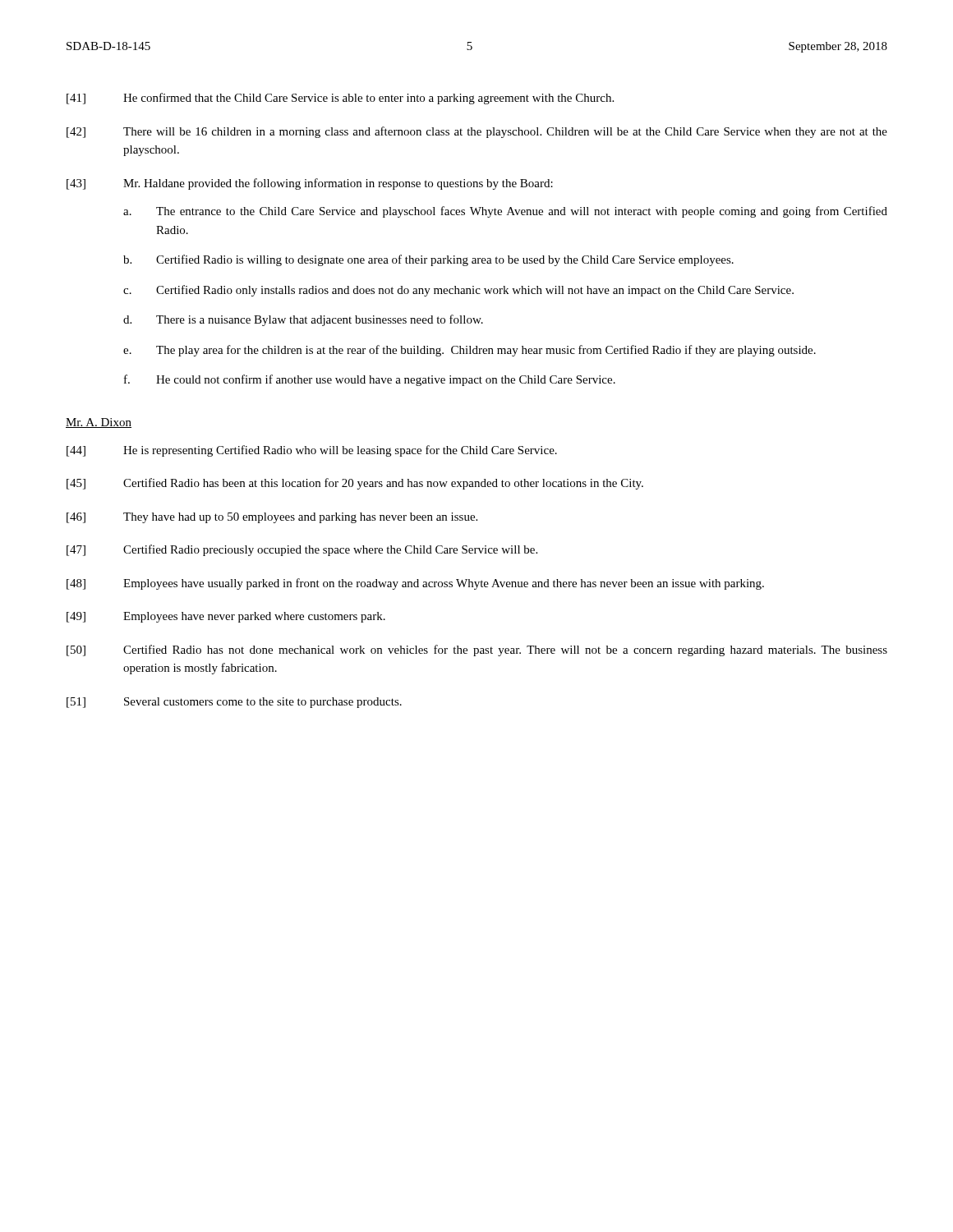
Task: Locate the block starting "[49] Employees have never parked where customers"
Action: coord(226,617)
